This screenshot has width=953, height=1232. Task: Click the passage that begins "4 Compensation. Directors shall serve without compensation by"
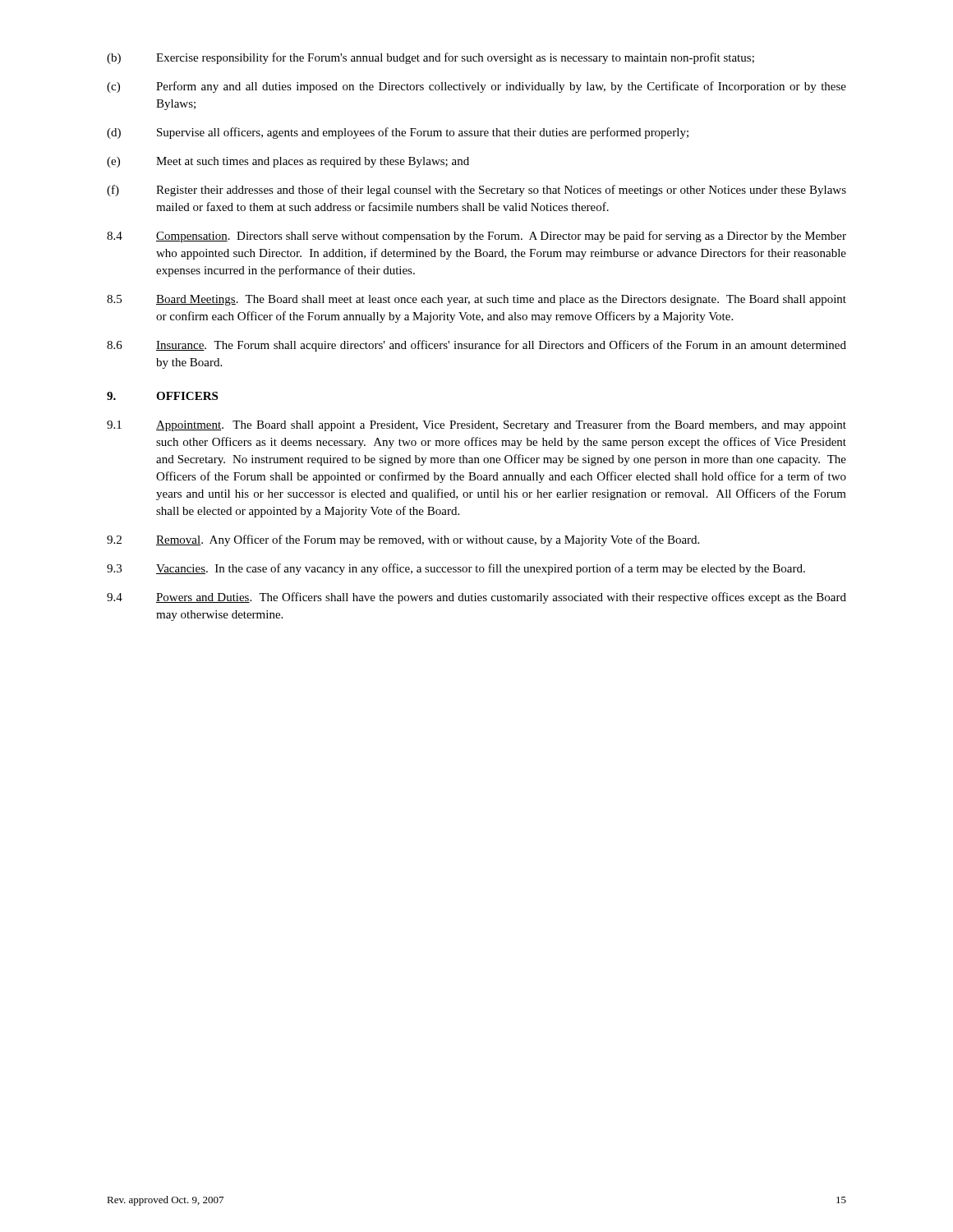476,253
